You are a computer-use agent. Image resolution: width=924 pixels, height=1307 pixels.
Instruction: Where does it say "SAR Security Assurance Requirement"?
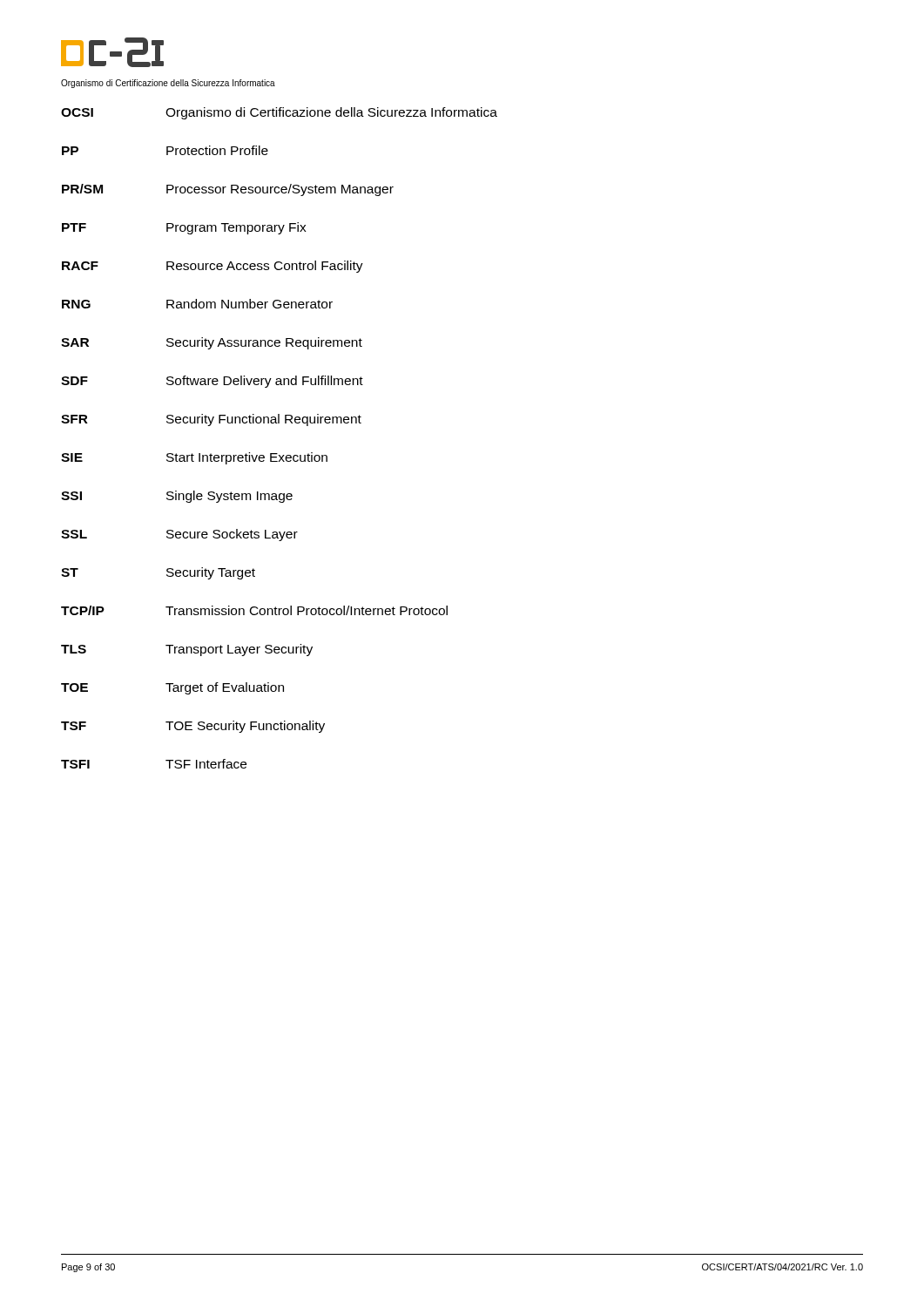(x=212, y=342)
